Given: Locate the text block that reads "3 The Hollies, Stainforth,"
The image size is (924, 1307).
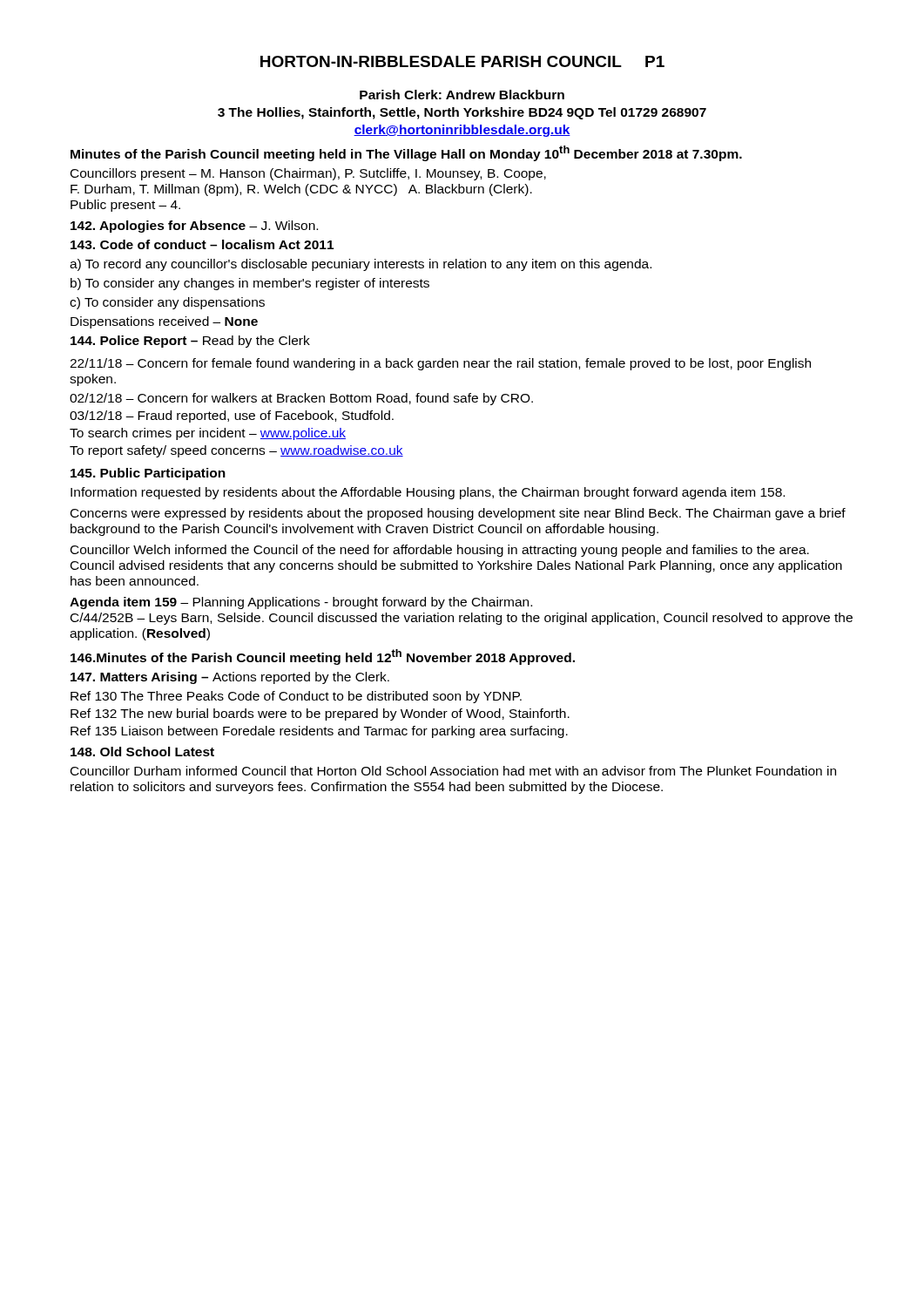Looking at the screenshot, I should (462, 112).
